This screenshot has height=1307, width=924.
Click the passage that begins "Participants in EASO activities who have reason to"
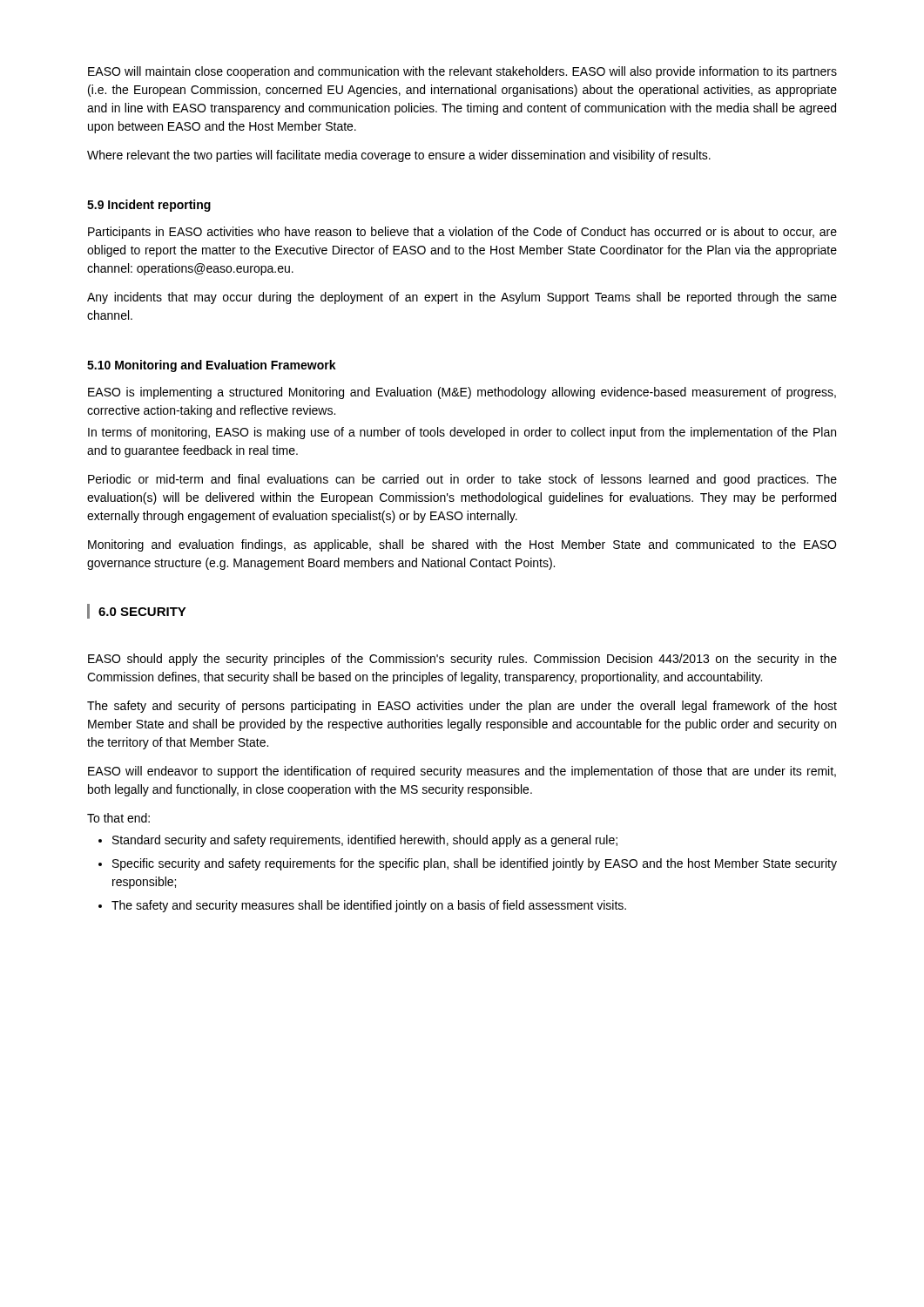(462, 251)
